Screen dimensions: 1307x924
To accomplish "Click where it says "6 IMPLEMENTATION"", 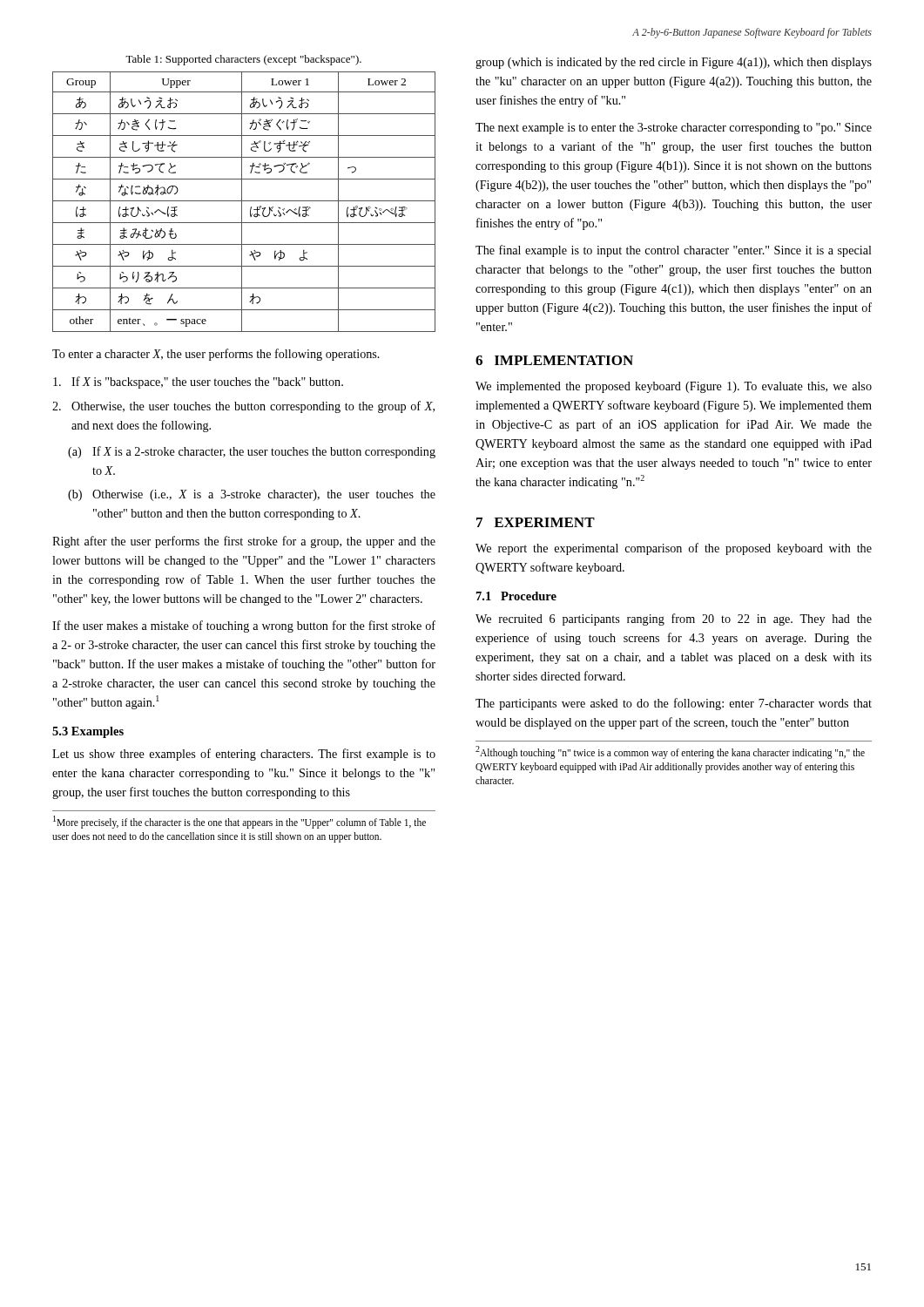I will (554, 360).
